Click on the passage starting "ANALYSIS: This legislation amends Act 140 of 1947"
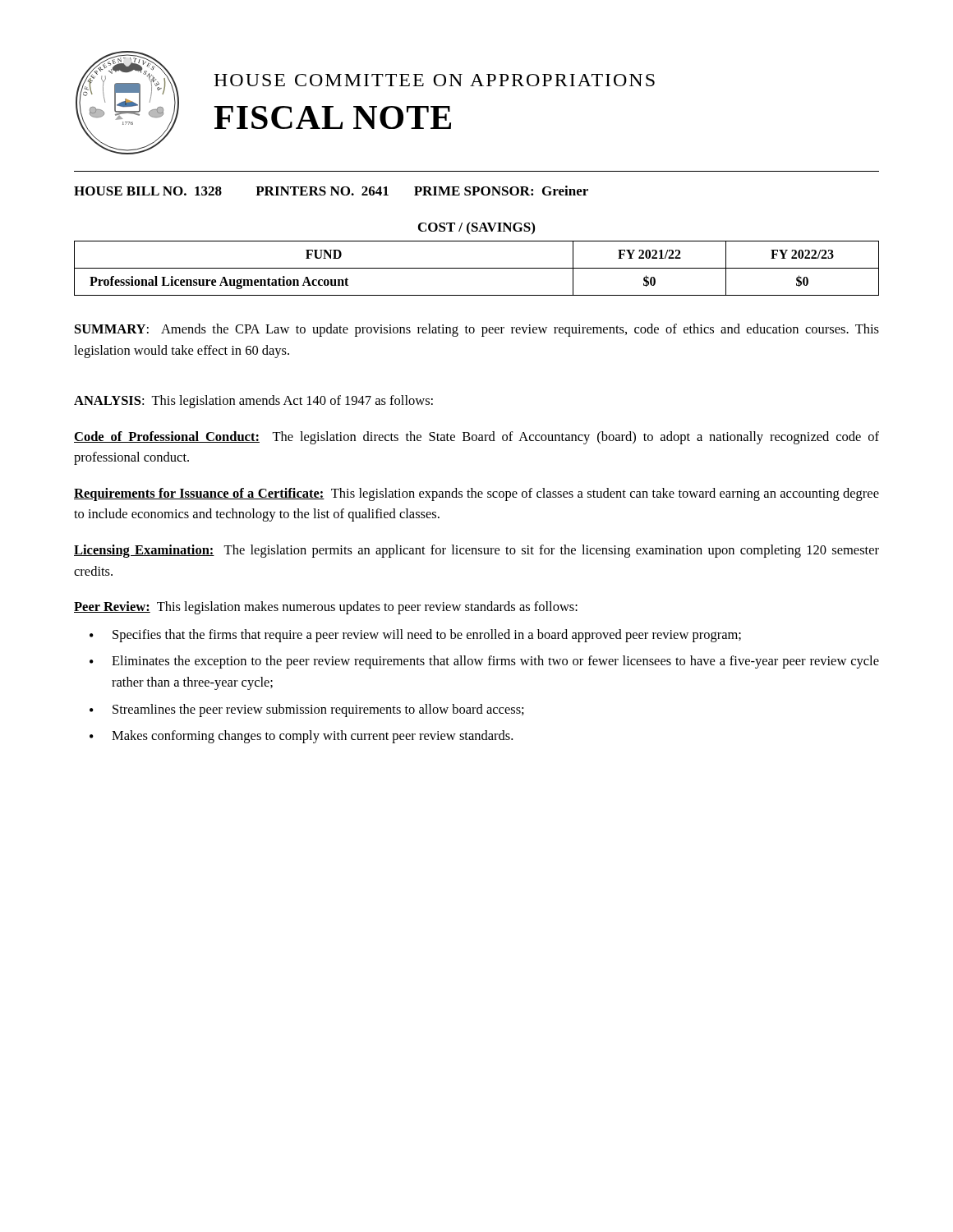Viewport: 953px width, 1232px height. coord(254,401)
